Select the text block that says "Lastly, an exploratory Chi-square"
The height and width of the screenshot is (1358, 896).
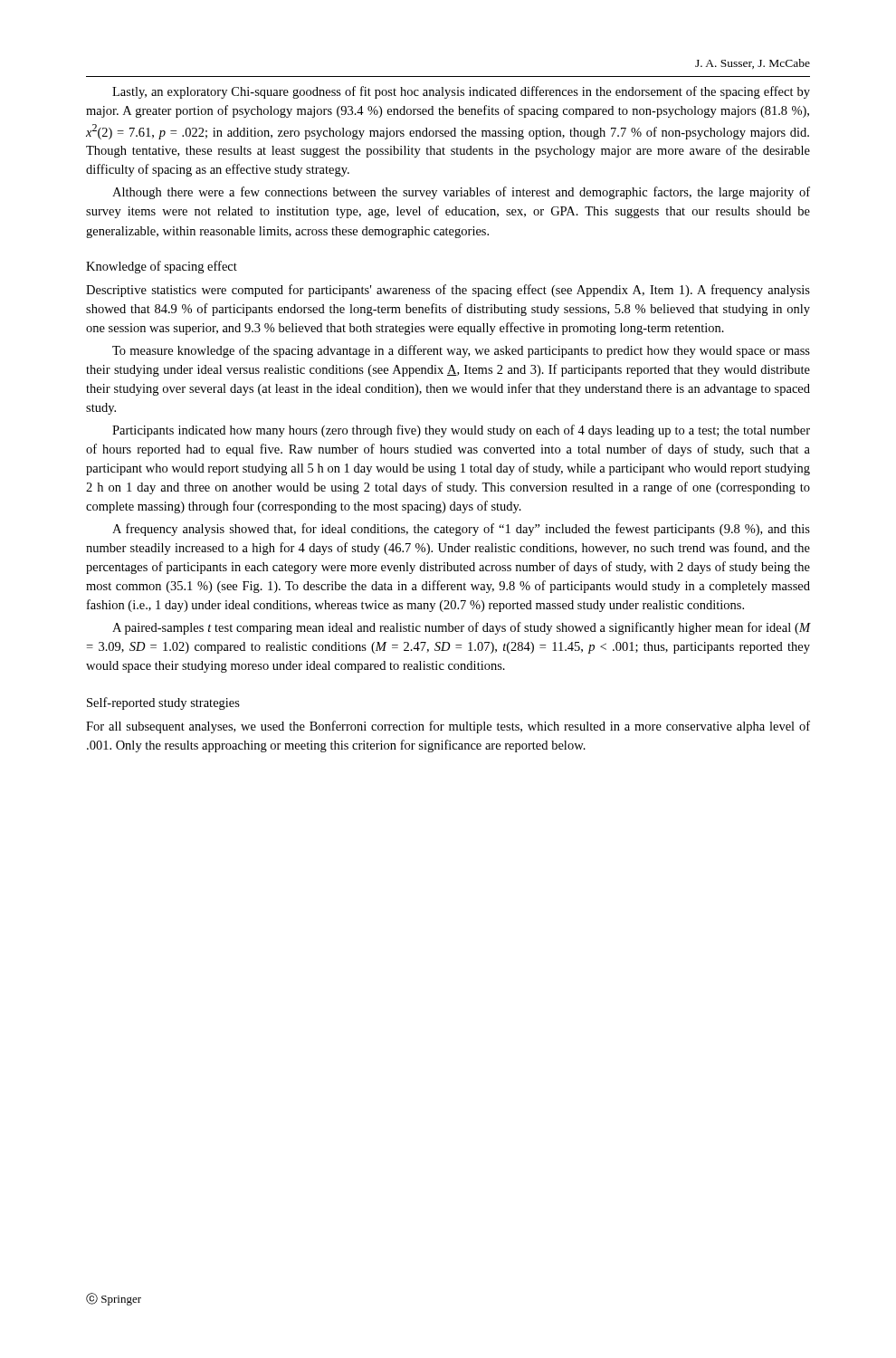point(448,131)
